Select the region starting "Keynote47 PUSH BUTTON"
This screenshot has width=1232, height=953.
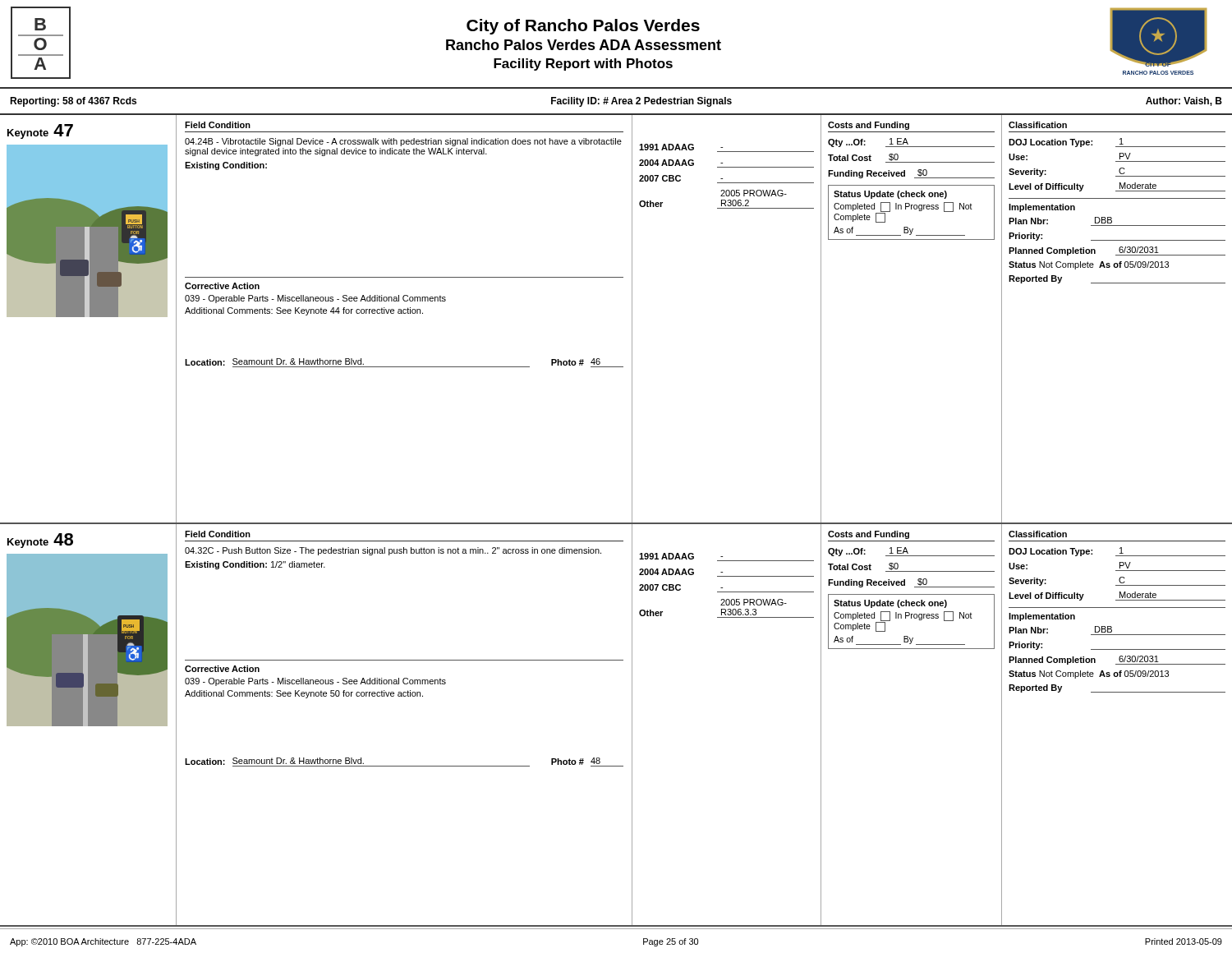tap(616, 319)
